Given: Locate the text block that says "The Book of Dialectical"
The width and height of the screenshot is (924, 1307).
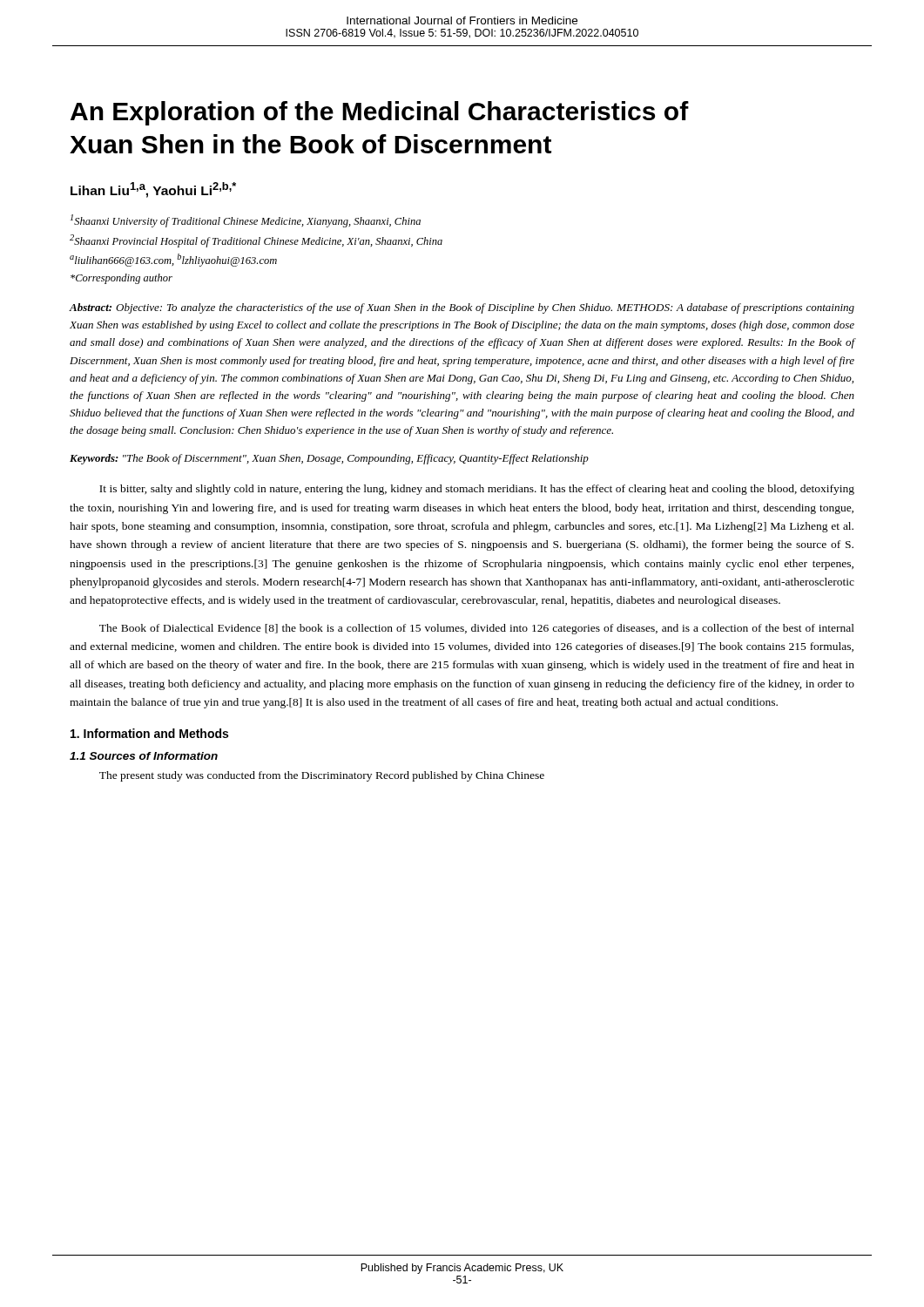Looking at the screenshot, I should tap(462, 665).
